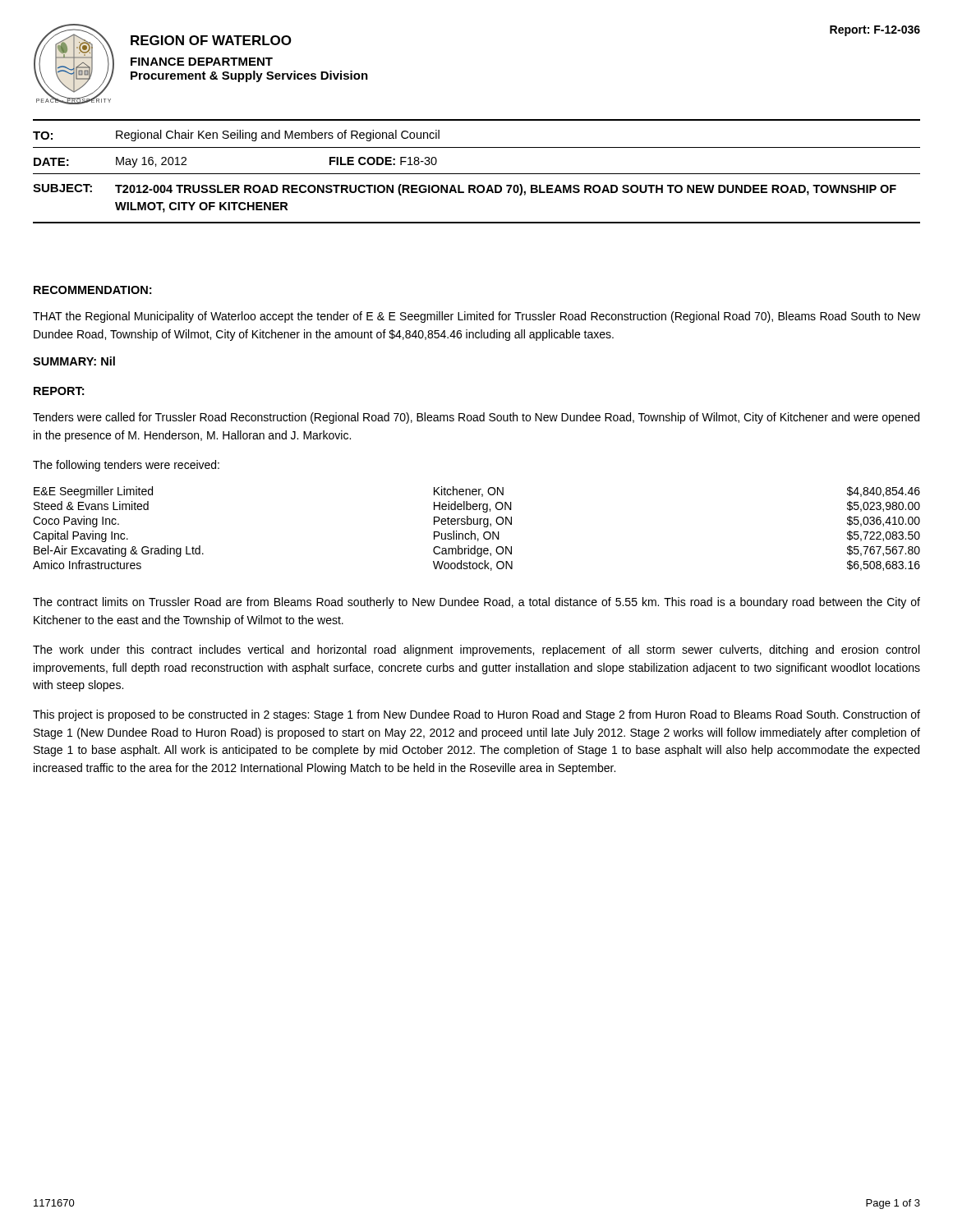953x1232 pixels.
Task: Select the logo
Action: coord(74,64)
